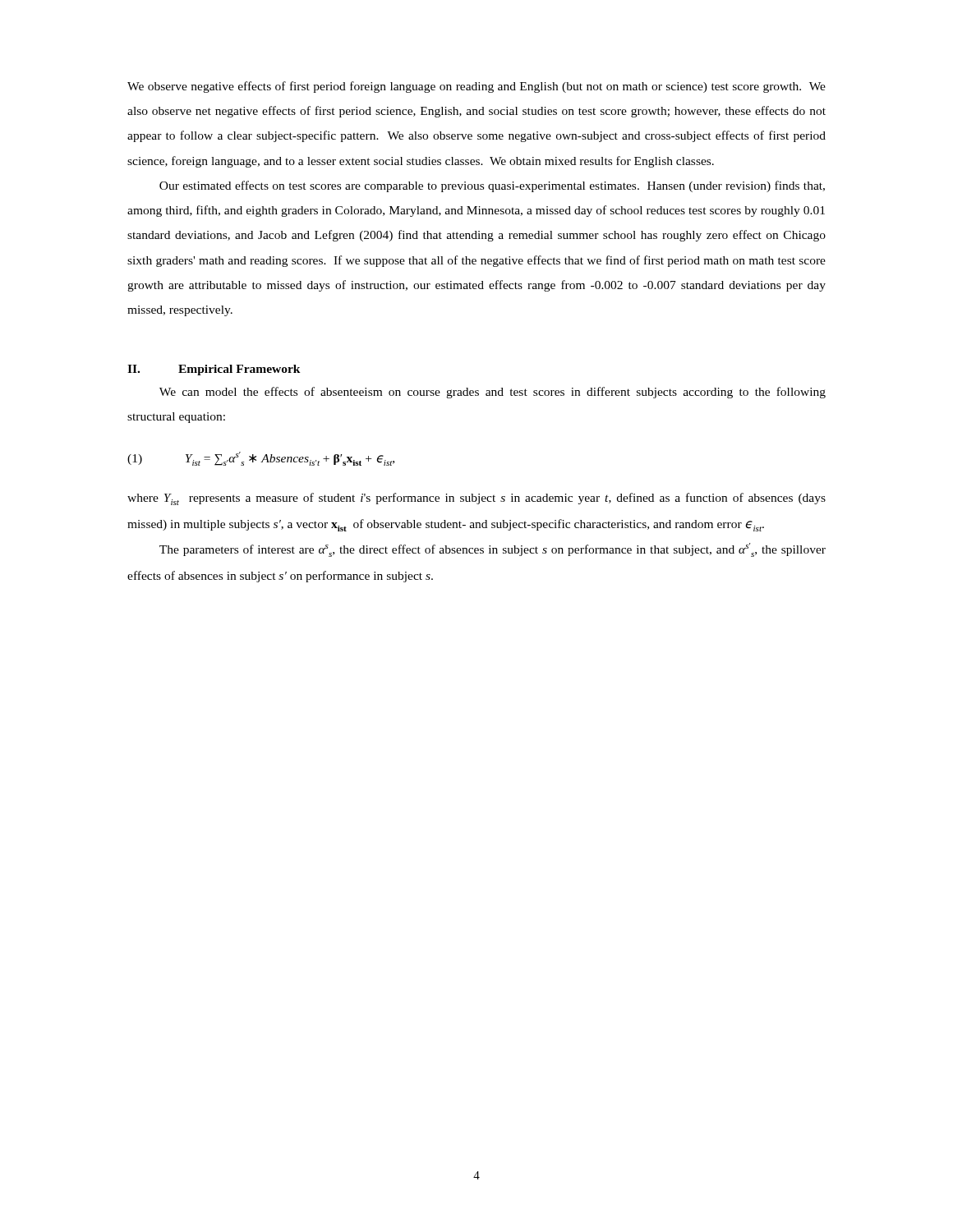Point to the element starting "where Yist represents a measure of student i's"
953x1232 pixels.
click(x=476, y=511)
